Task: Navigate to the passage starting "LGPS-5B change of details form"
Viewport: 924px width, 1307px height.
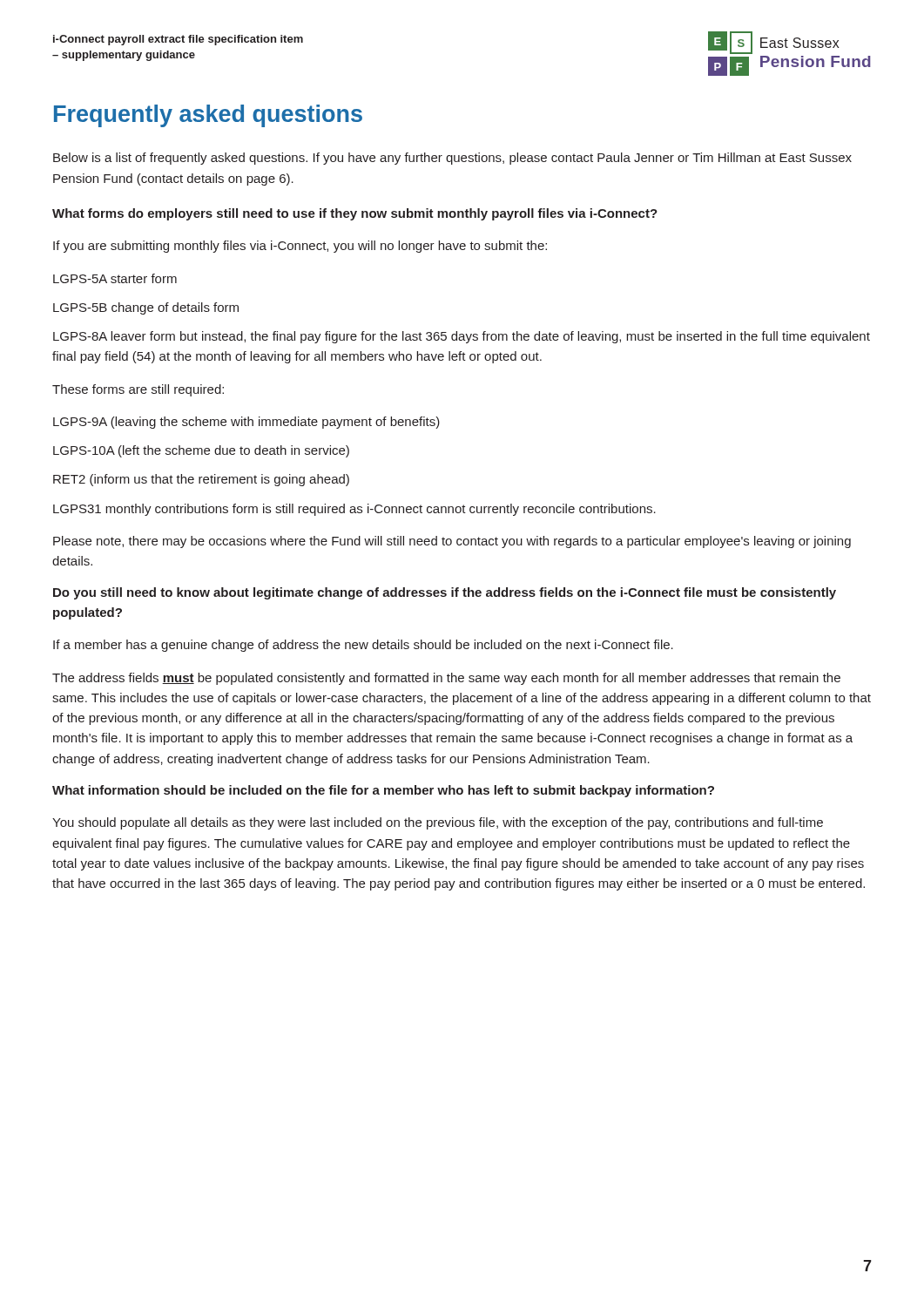Action: tap(146, 307)
